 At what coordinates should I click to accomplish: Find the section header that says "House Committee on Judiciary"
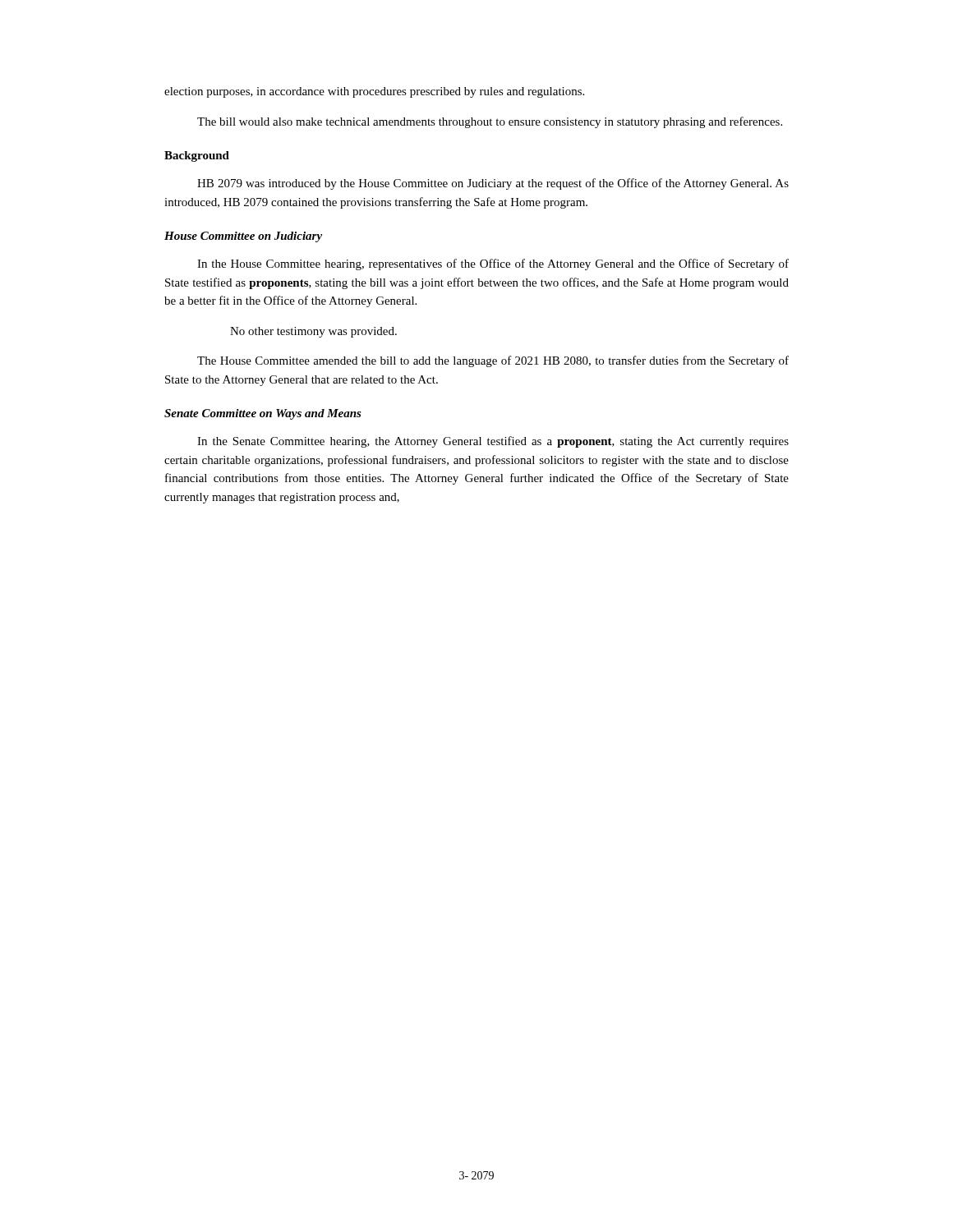(243, 236)
